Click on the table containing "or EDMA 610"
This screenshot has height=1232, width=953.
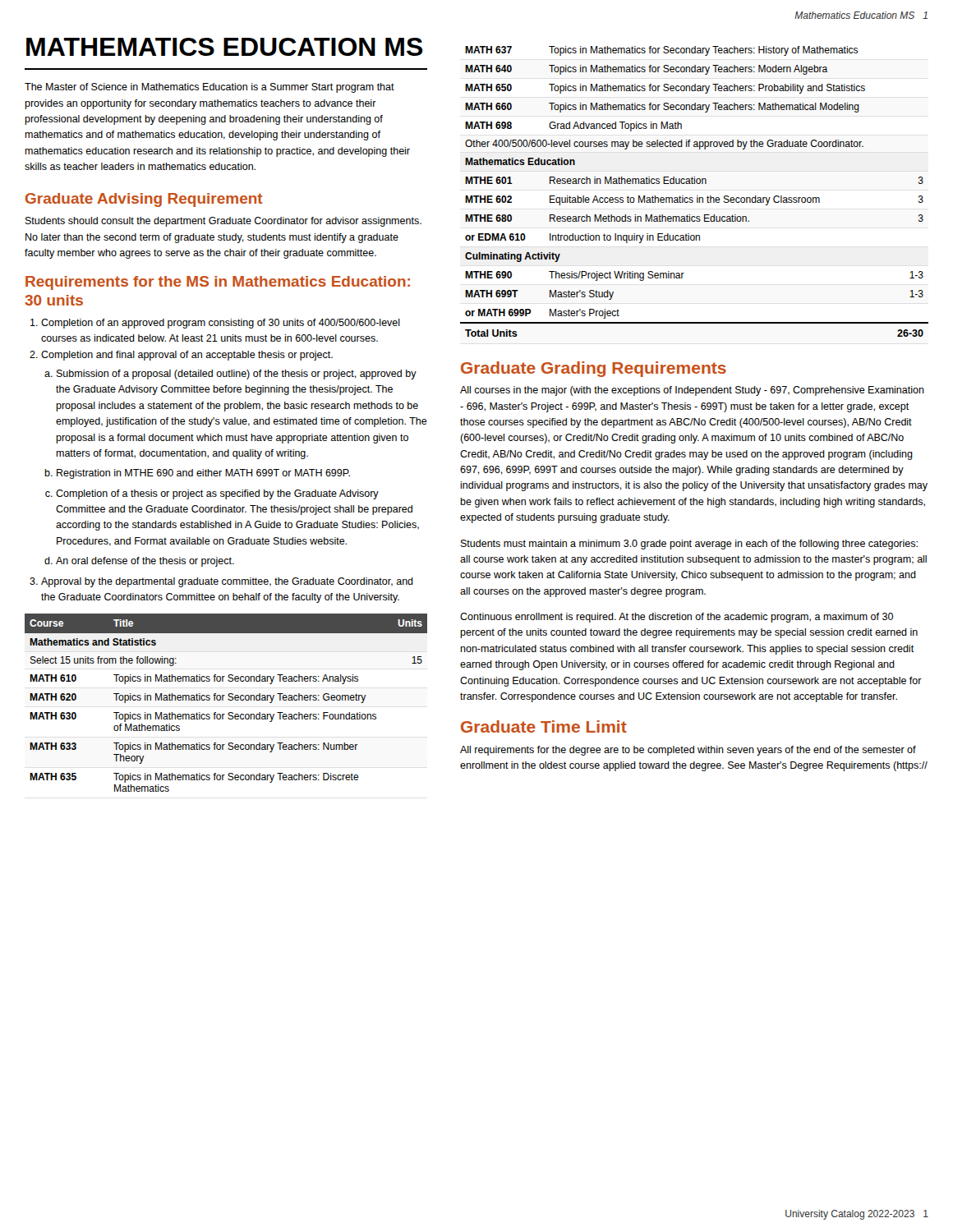[694, 193]
